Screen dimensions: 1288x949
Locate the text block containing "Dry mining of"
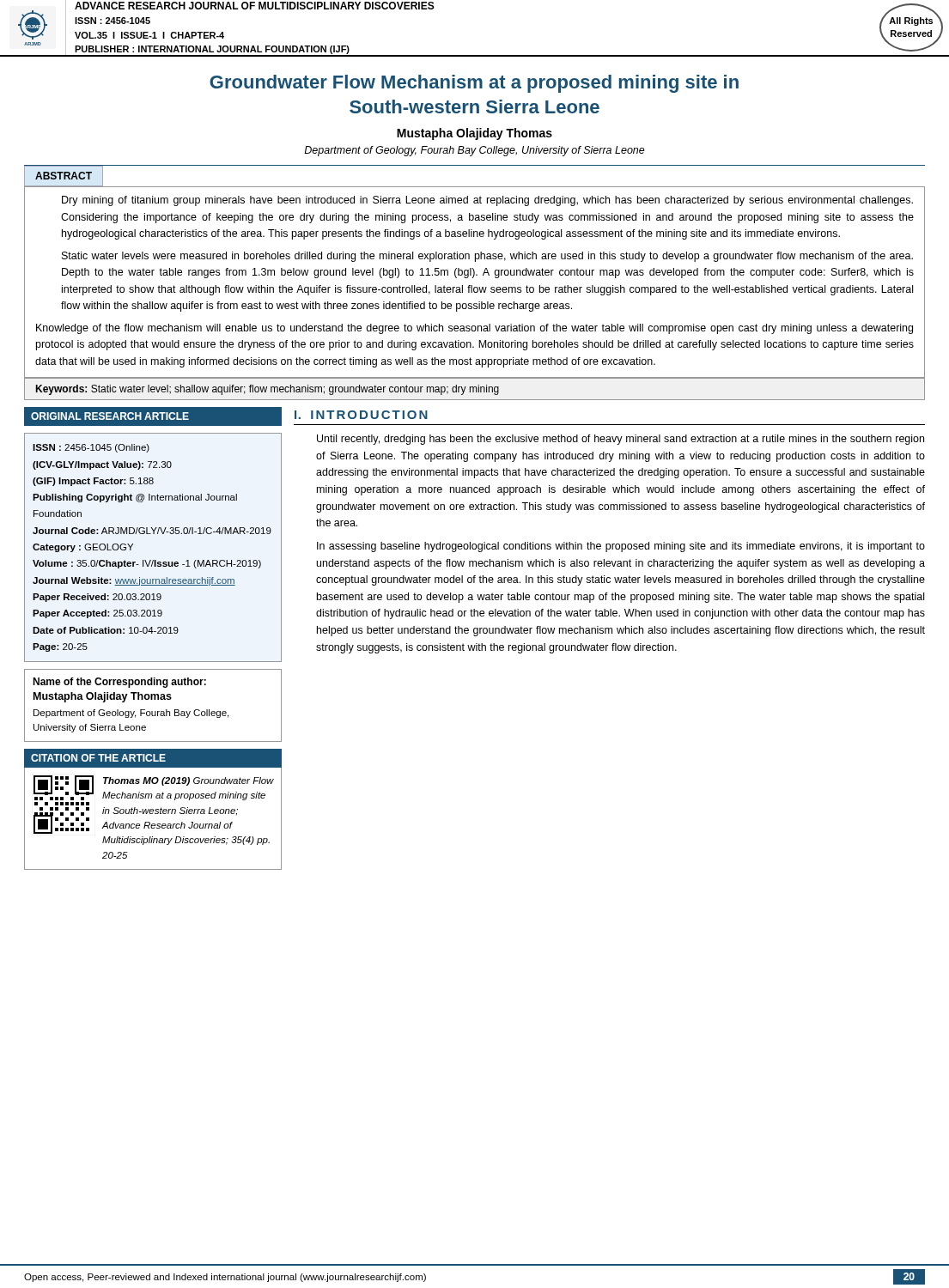coord(474,281)
